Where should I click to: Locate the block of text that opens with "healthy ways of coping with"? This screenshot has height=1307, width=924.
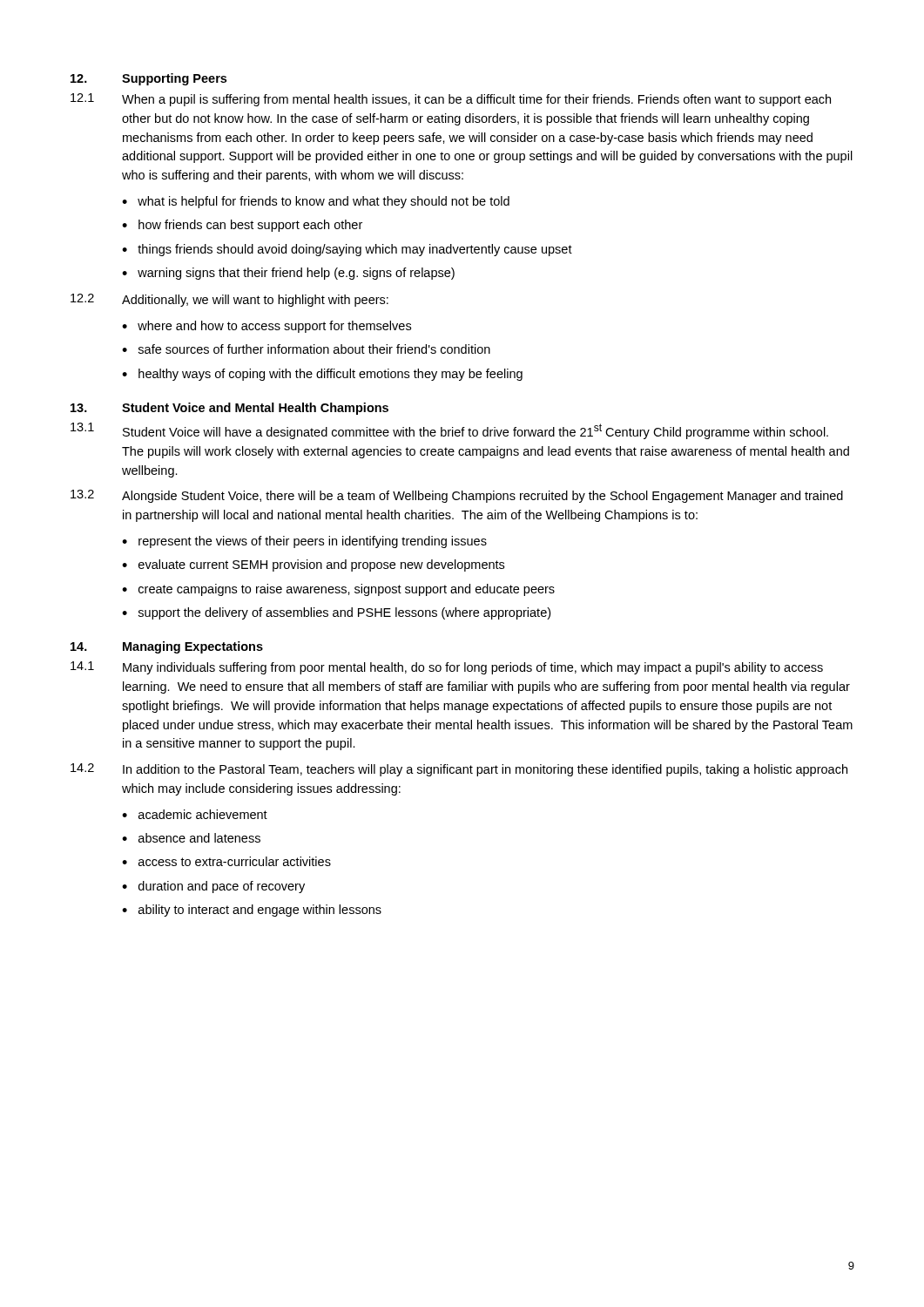pyautogui.click(x=330, y=374)
